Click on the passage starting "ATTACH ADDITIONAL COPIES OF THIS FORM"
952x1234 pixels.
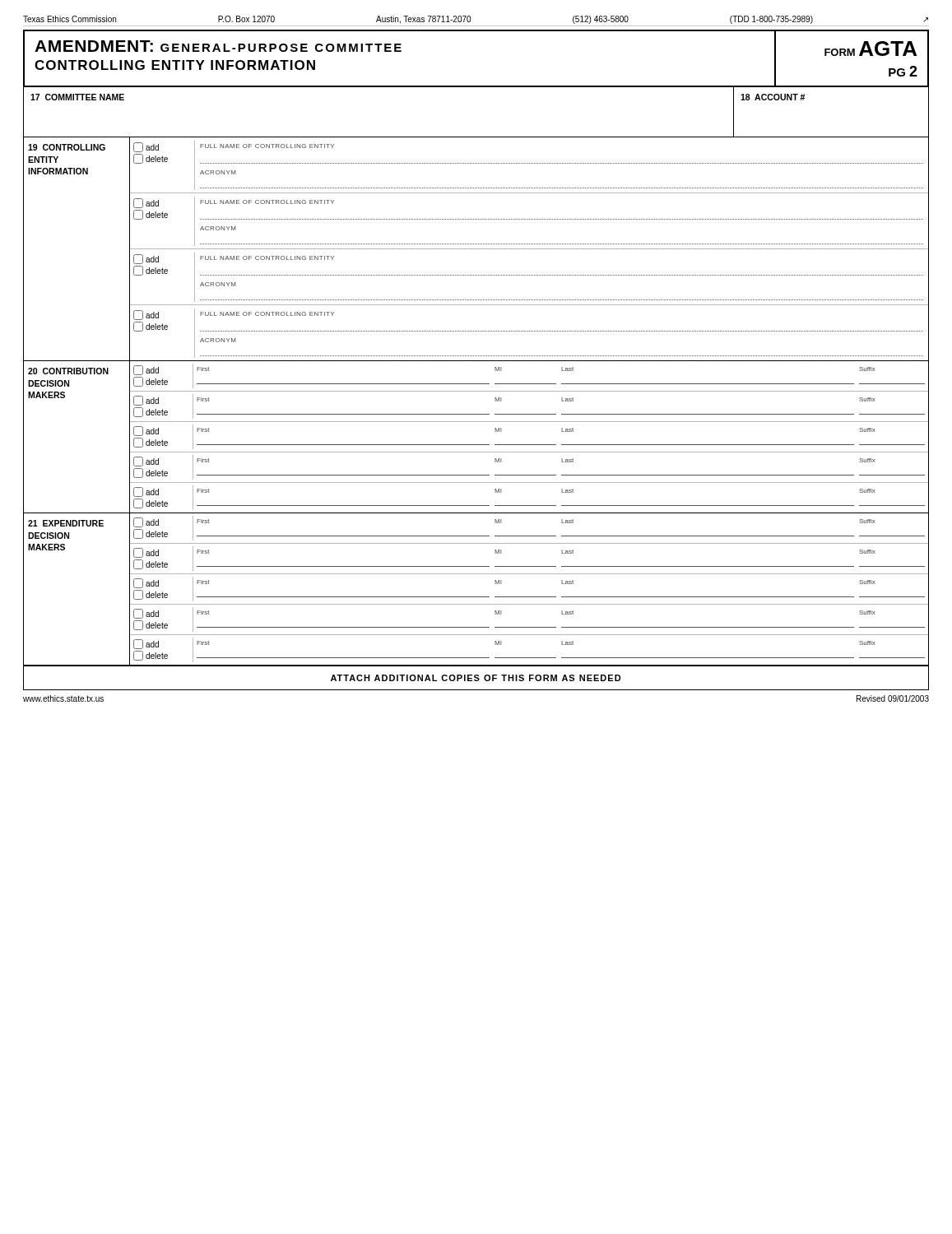(476, 678)
